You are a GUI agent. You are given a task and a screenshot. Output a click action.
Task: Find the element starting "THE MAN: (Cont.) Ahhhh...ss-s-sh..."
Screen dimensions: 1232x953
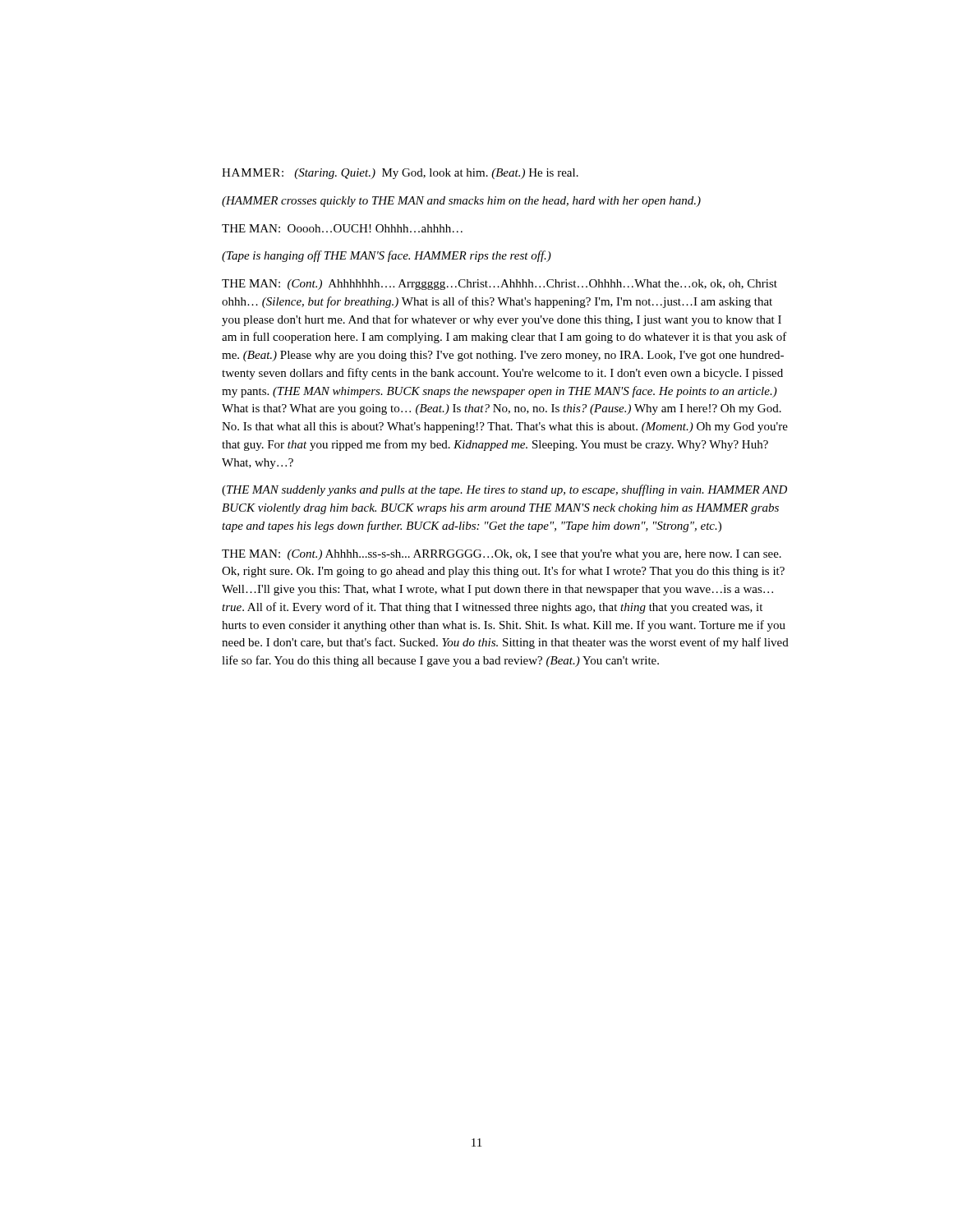click(505, 607)
